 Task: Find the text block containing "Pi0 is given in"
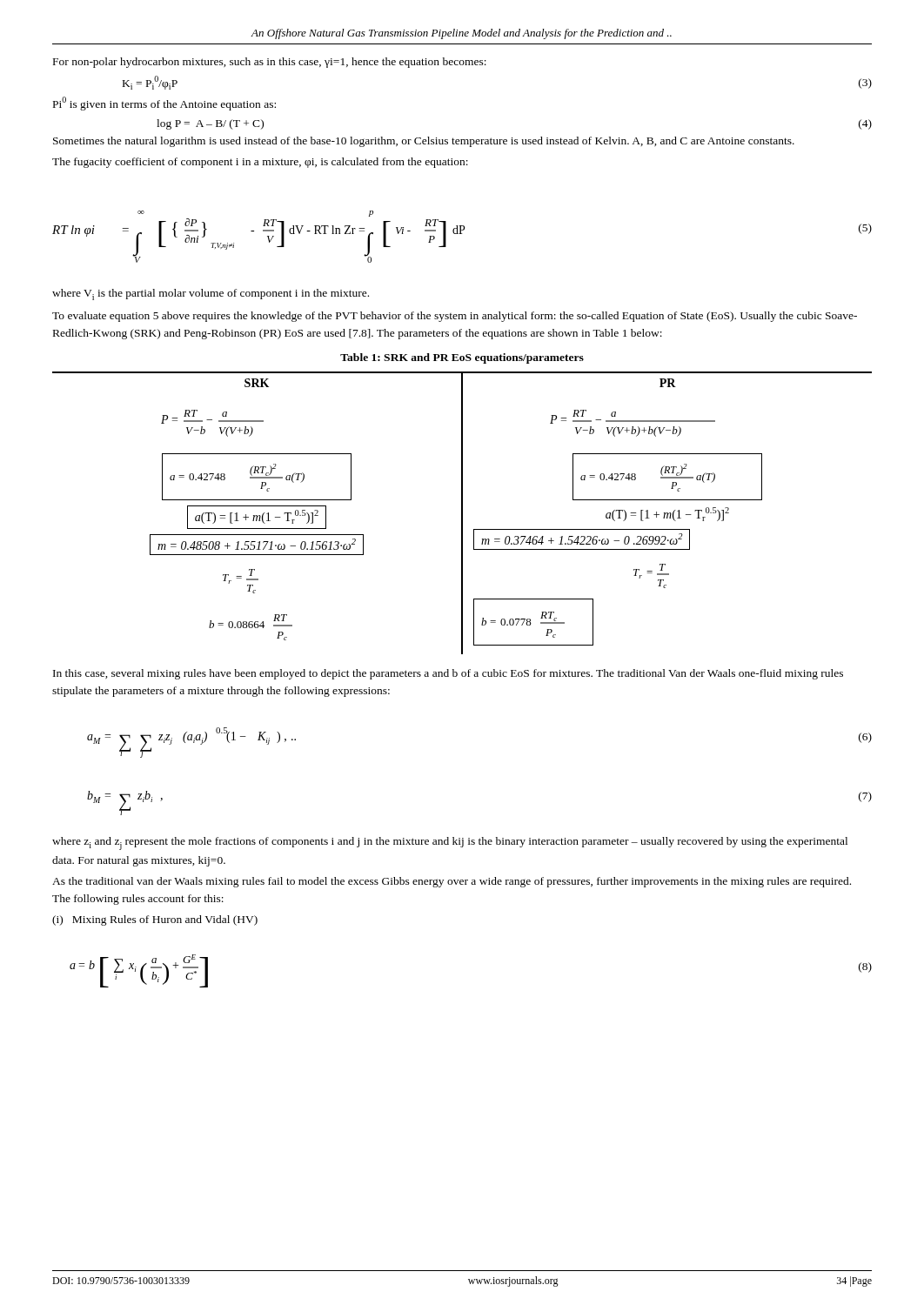point(165,103)
